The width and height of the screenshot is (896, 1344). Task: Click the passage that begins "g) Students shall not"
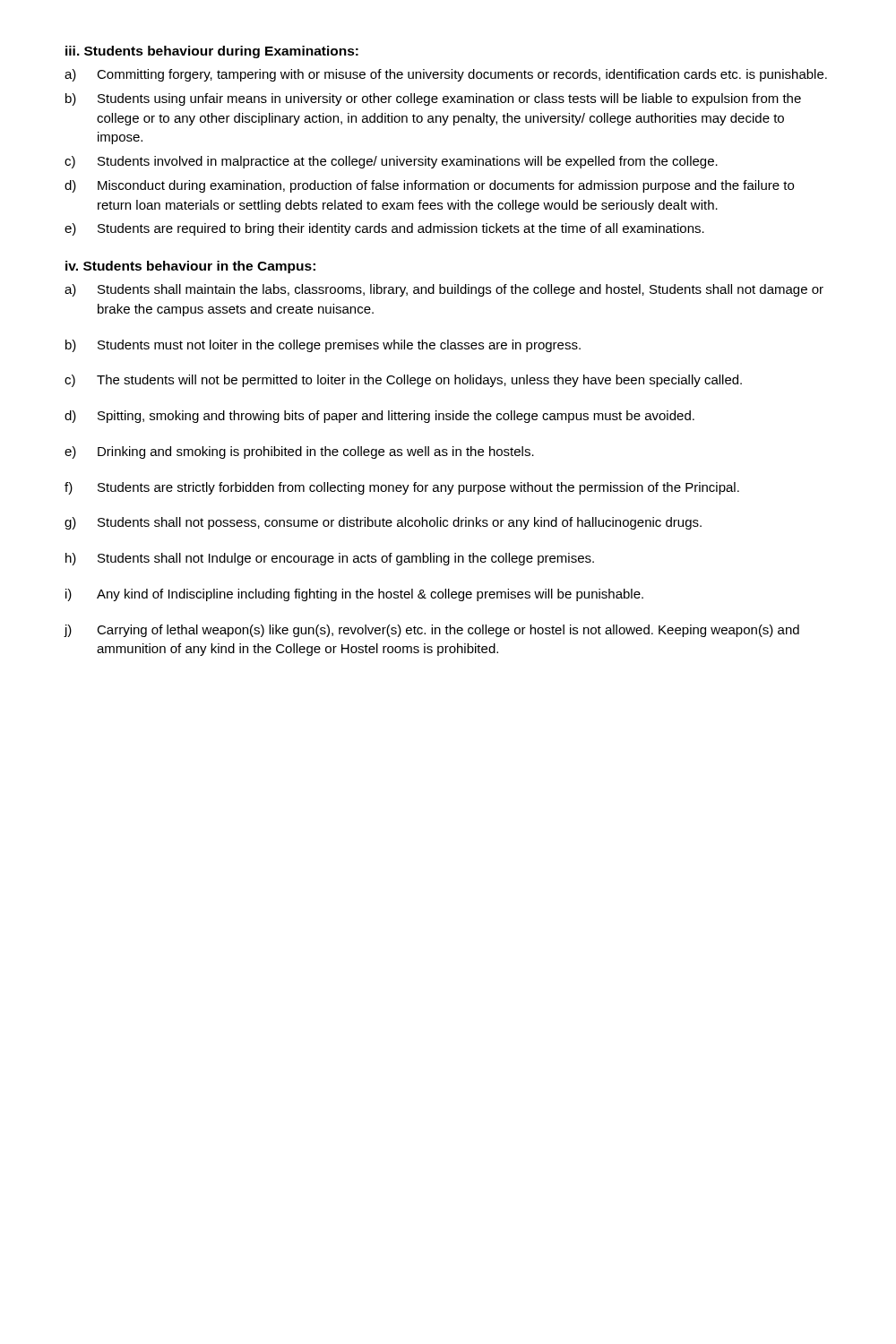448,522
